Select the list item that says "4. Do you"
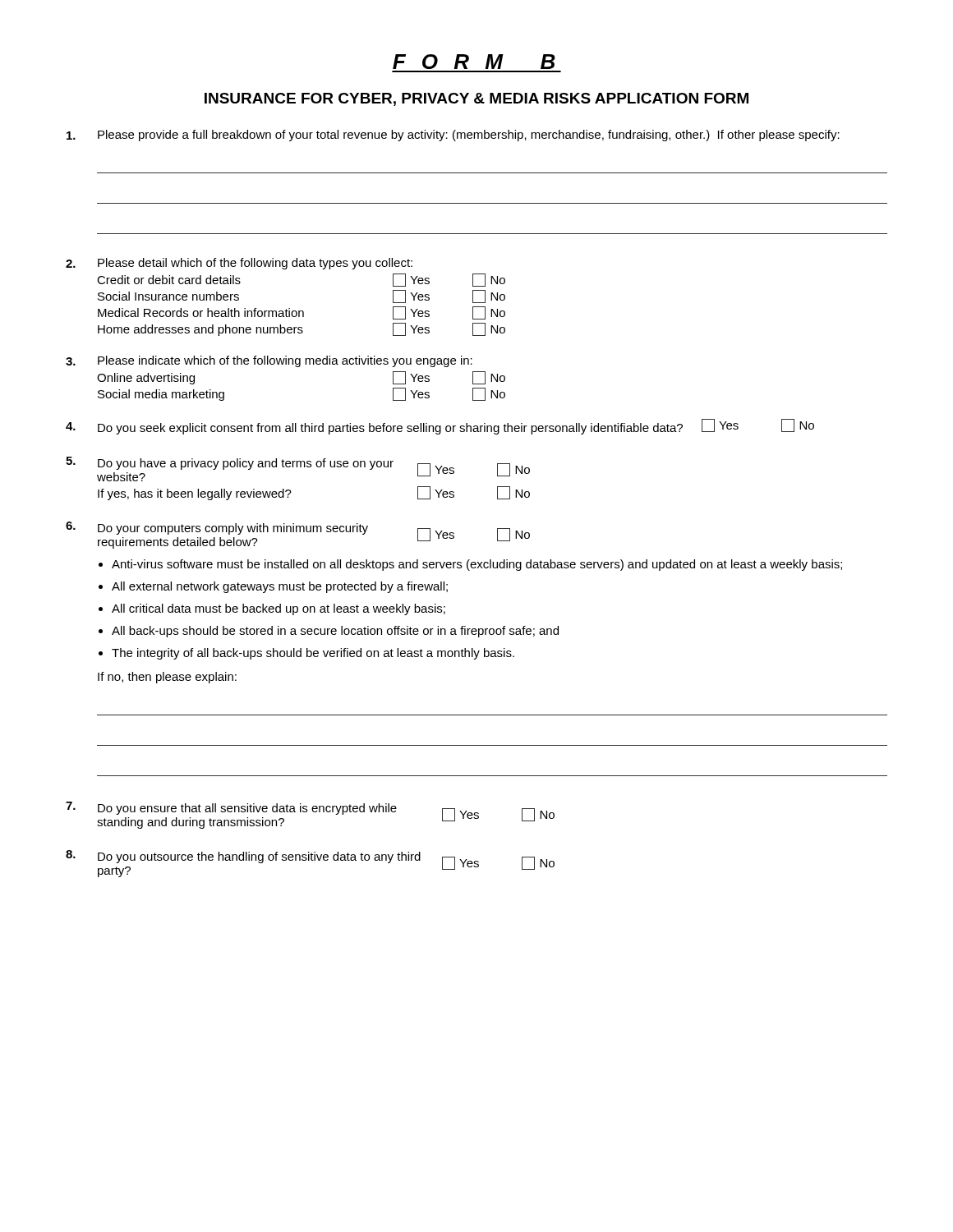Viewport: 953px width, 1232px height. [x=476, y=428]
